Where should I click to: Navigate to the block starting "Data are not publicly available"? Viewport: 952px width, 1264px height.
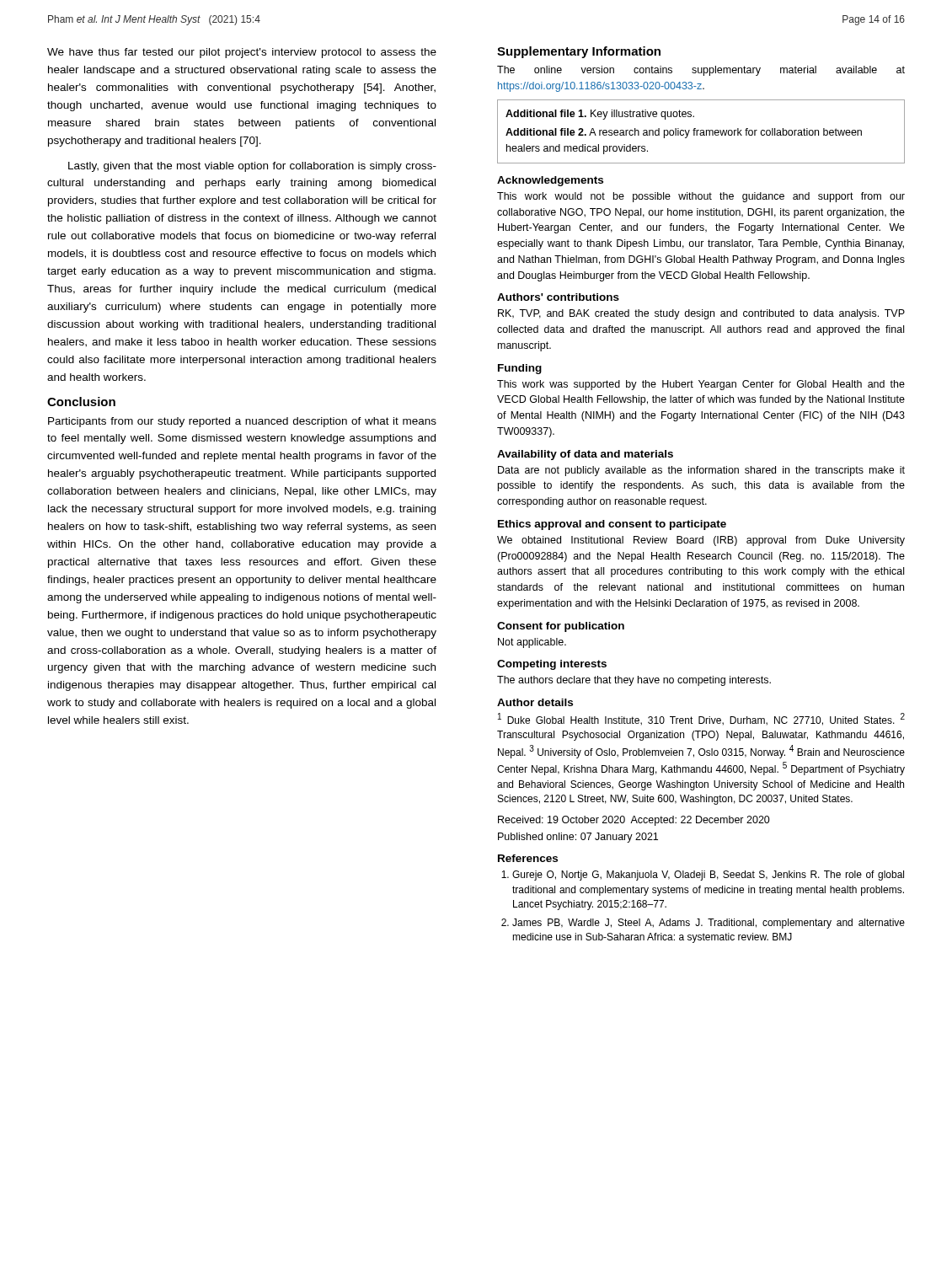pyautogui.click(x=701, y=486)
